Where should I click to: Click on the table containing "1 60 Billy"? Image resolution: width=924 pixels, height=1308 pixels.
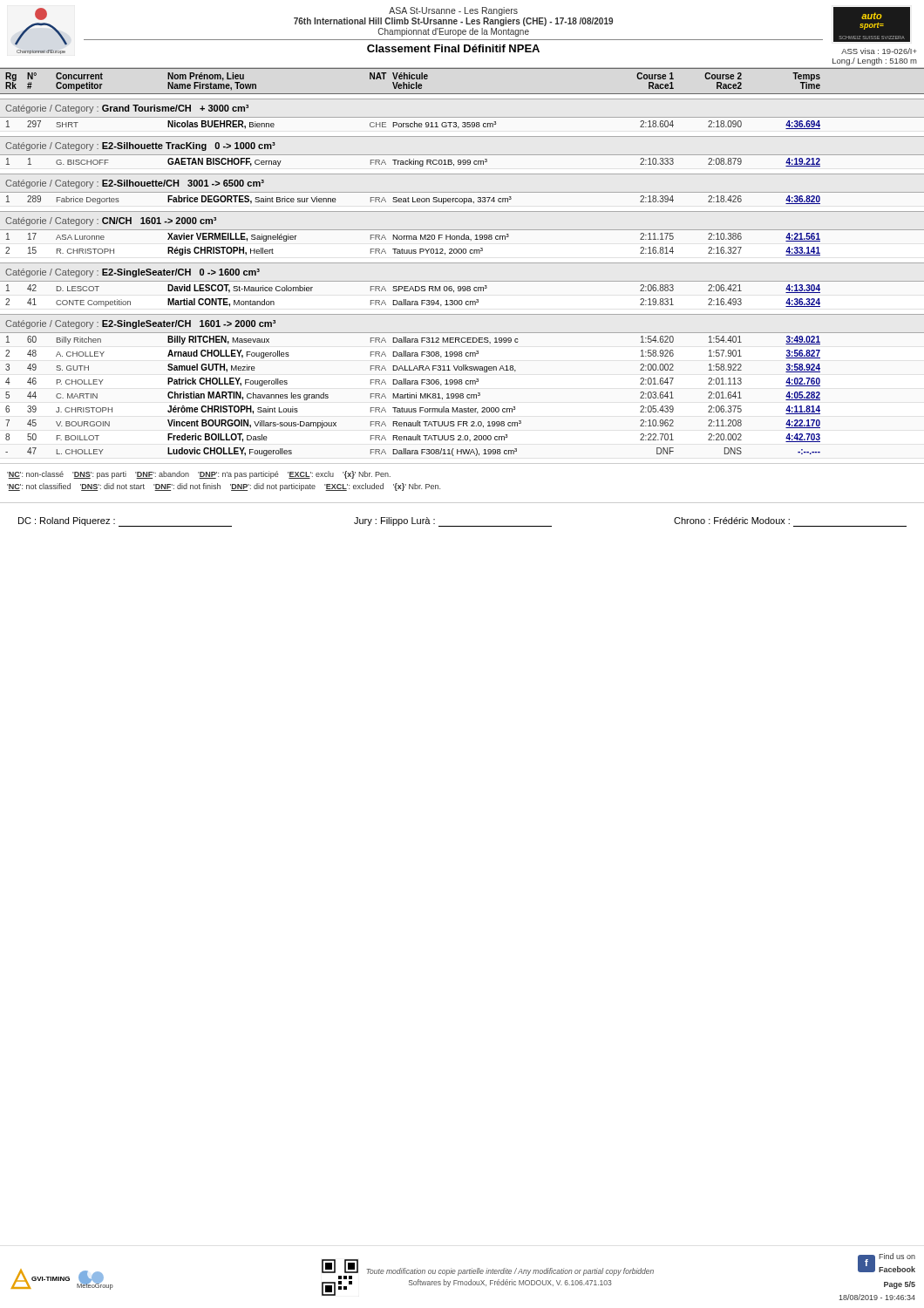(462, 396)
